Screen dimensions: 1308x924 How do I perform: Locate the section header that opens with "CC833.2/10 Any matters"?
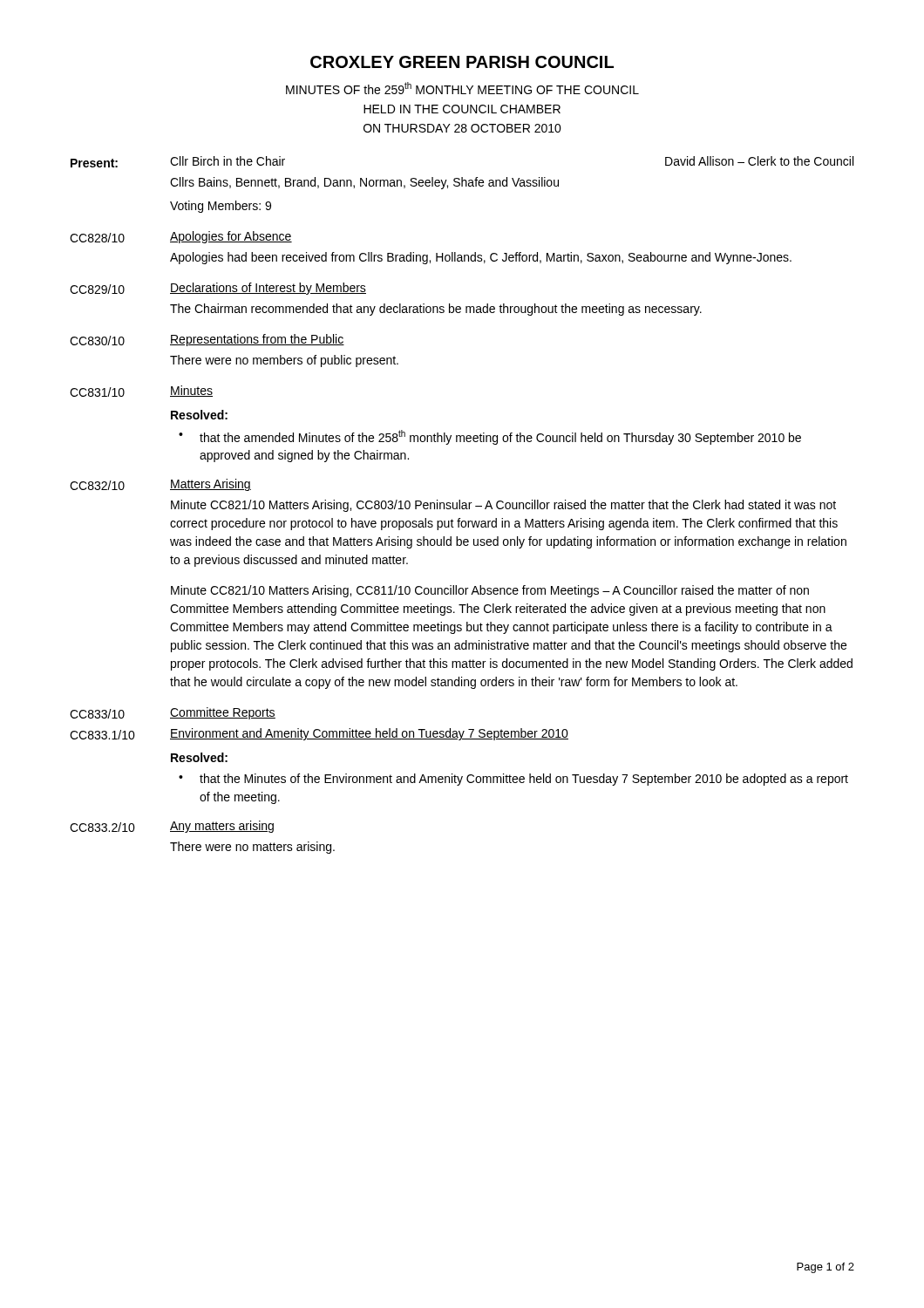coord(172,827)
